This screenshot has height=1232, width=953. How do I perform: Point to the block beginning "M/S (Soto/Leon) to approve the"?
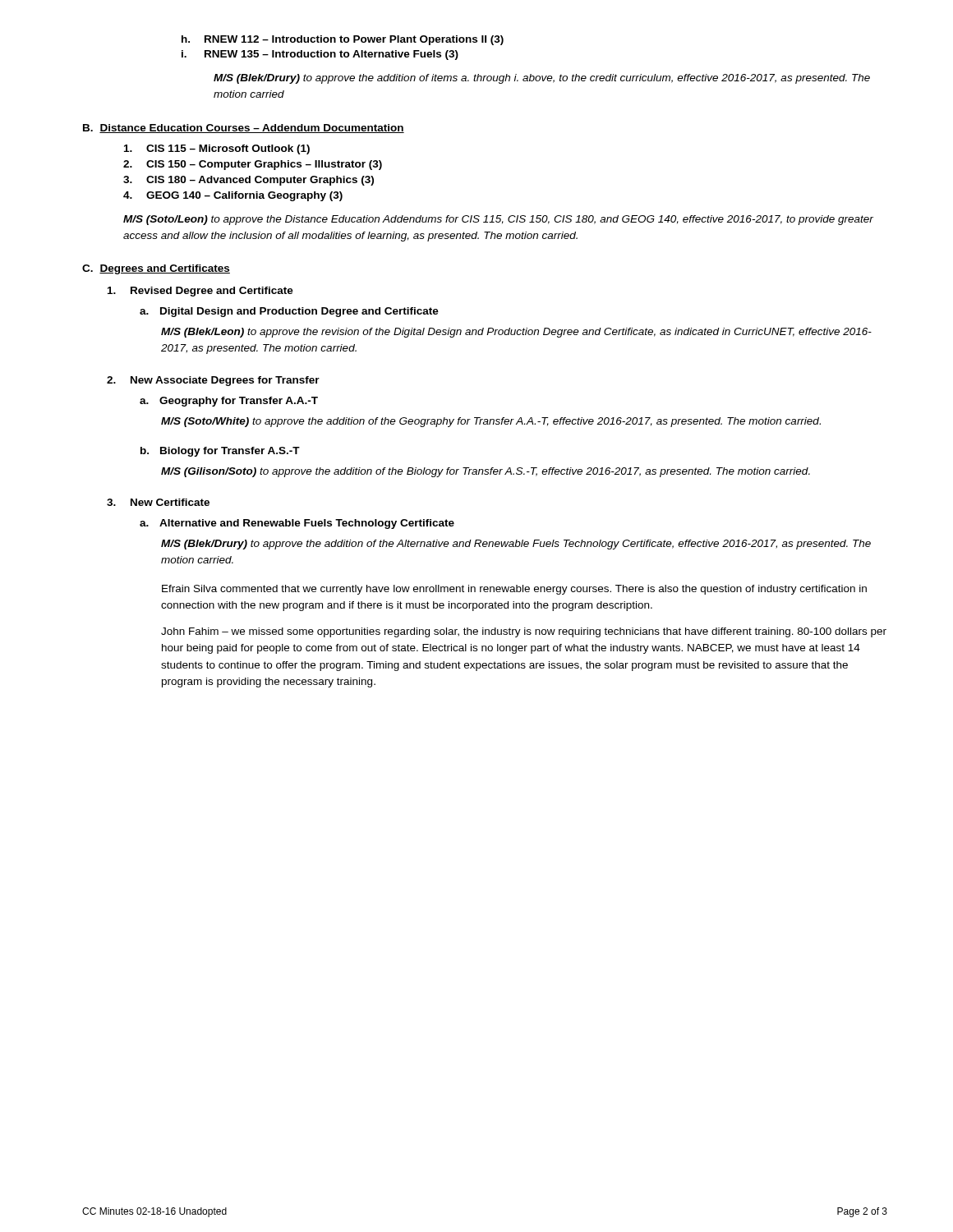(505, 227)
